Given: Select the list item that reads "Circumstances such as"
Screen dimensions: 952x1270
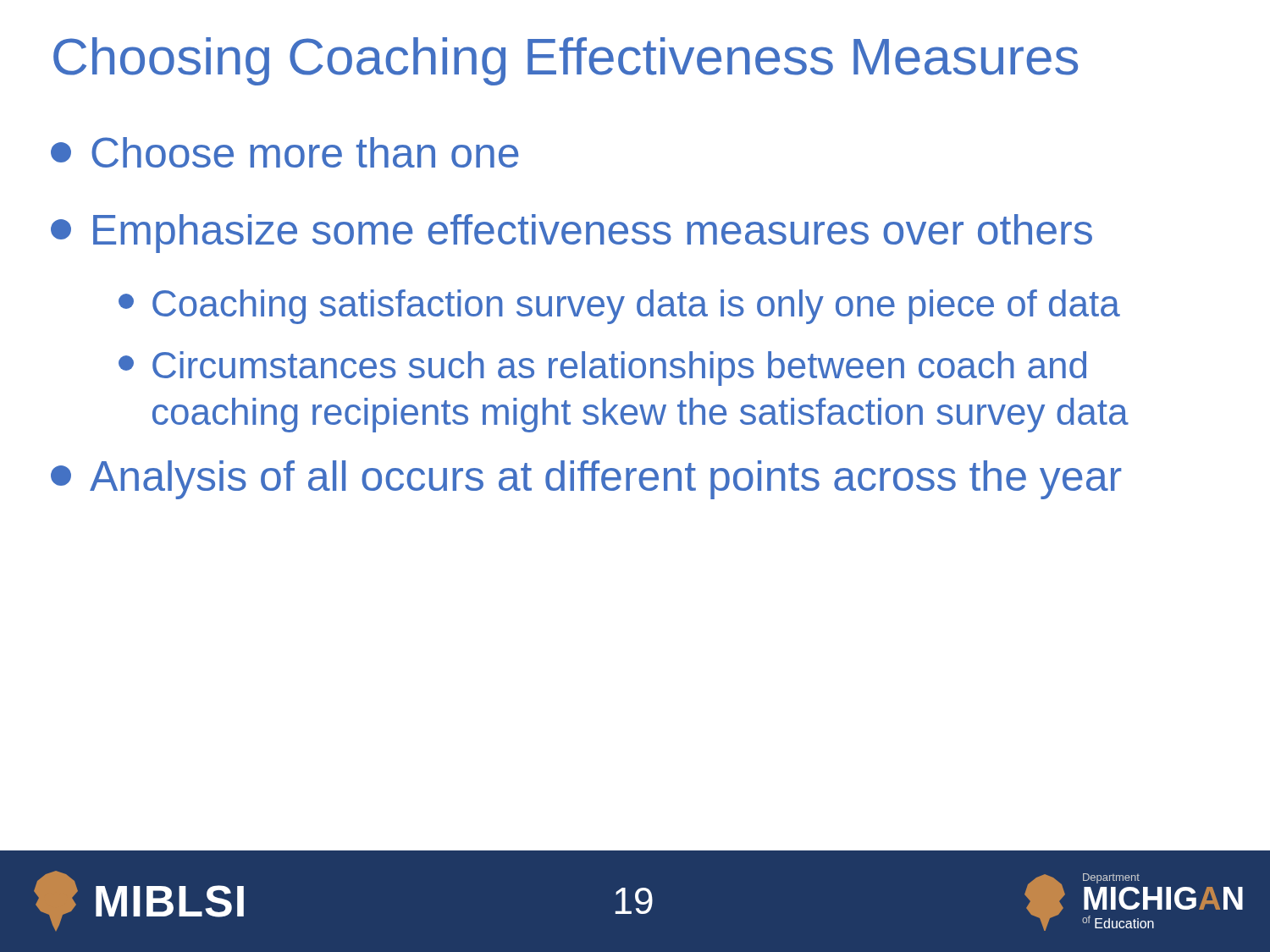Looking at the screenshot, I should [x=669, y=388].
